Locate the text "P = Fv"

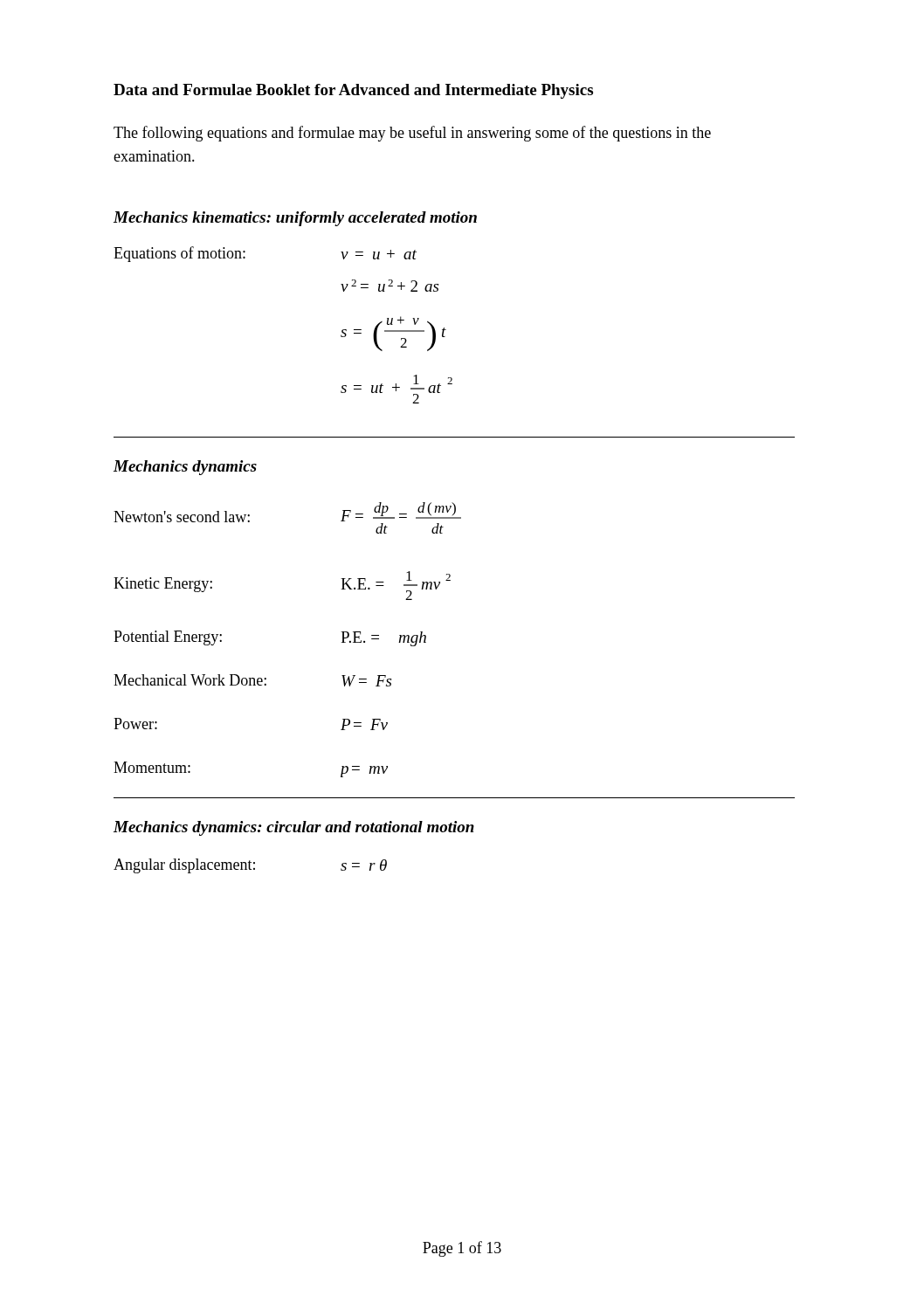point(384,724)
